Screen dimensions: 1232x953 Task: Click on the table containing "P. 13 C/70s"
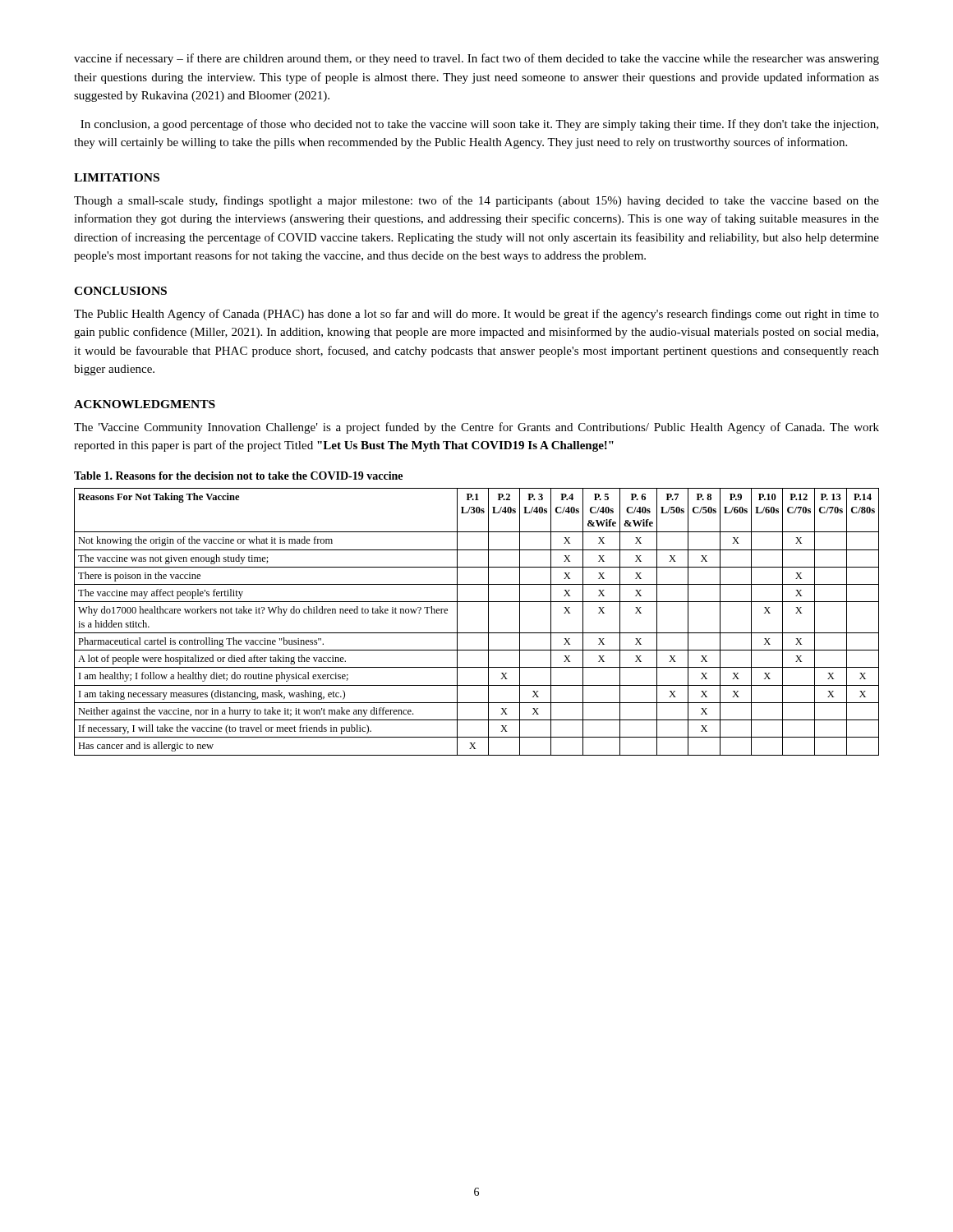point(476,621)
